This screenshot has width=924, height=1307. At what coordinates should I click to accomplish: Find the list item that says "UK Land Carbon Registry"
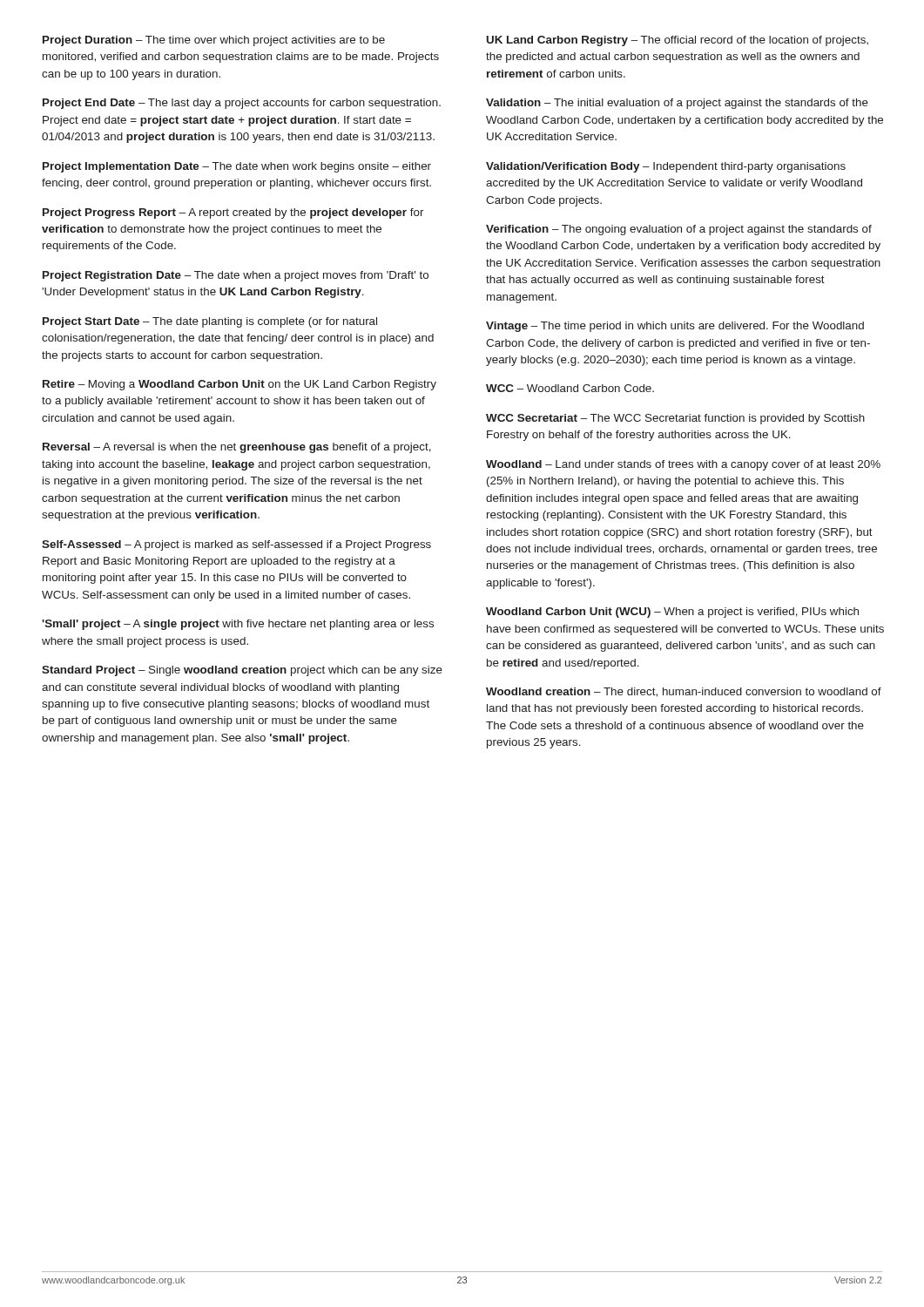tap(686, 57)
